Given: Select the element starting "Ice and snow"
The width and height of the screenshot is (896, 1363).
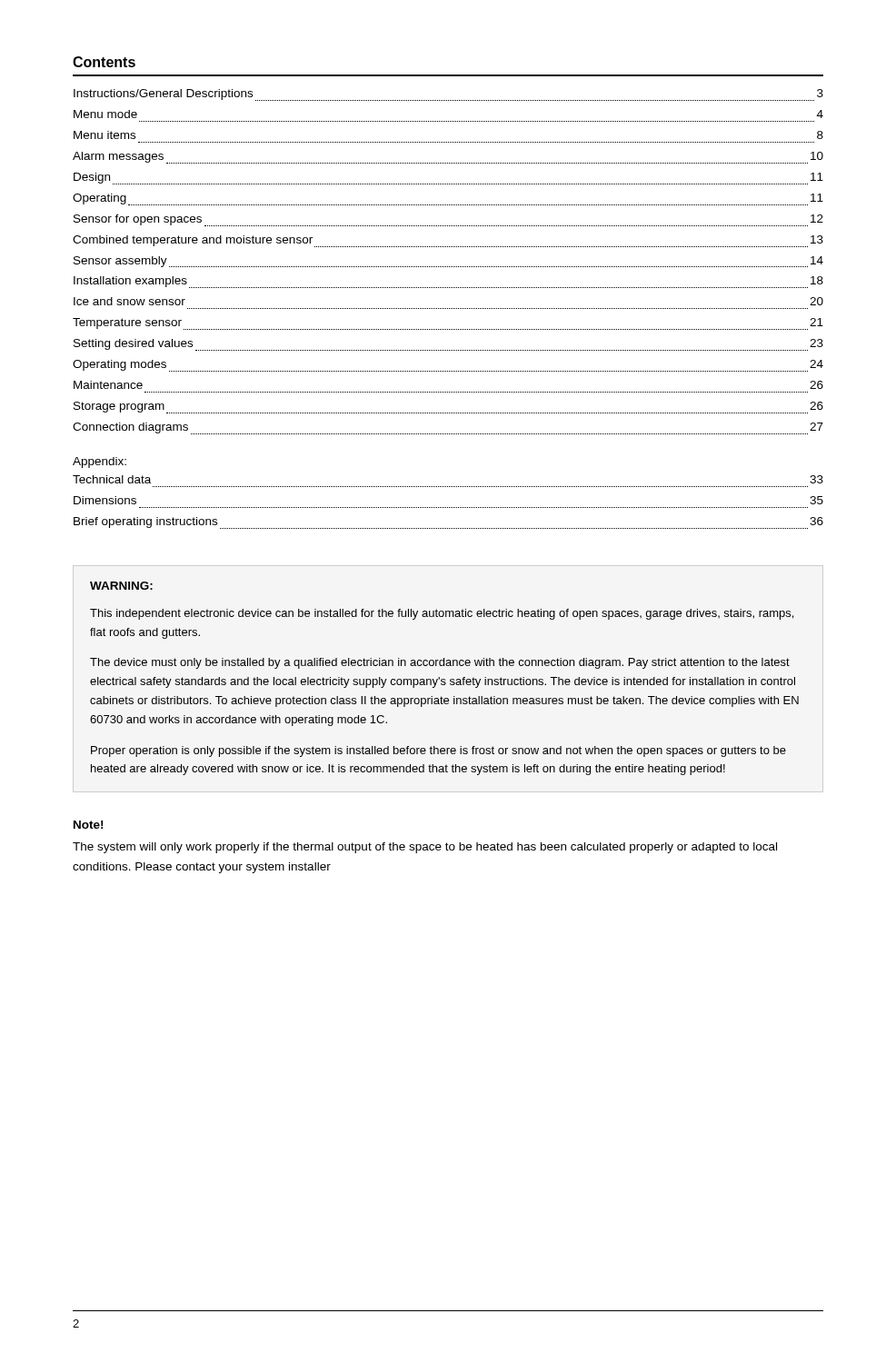Looking at the screenshot, I should (448, 302).
